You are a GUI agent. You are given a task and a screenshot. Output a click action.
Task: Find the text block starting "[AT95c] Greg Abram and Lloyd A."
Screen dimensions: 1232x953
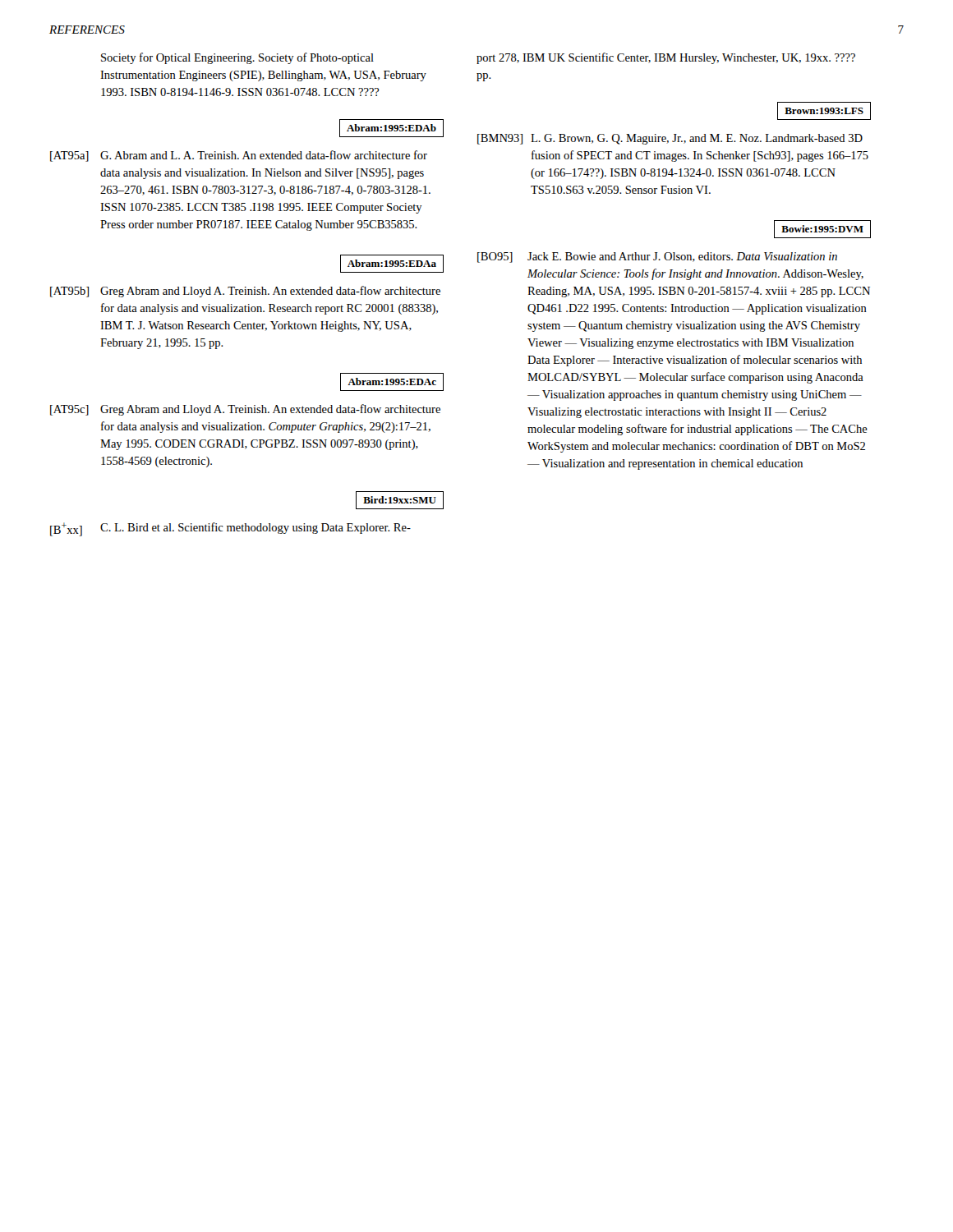(246, 436)
